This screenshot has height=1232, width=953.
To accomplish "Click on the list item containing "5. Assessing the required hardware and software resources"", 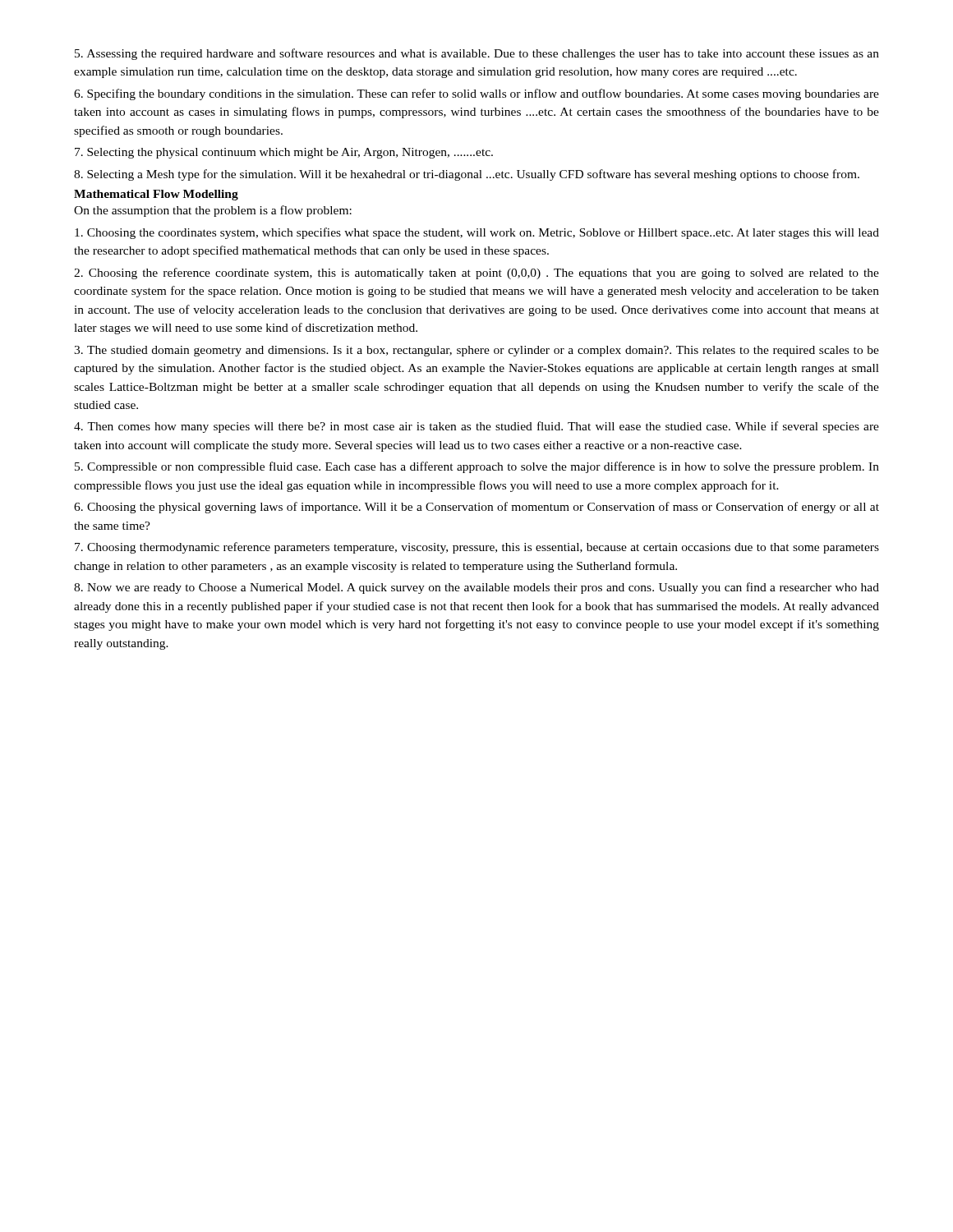I will tap(476, 63).
